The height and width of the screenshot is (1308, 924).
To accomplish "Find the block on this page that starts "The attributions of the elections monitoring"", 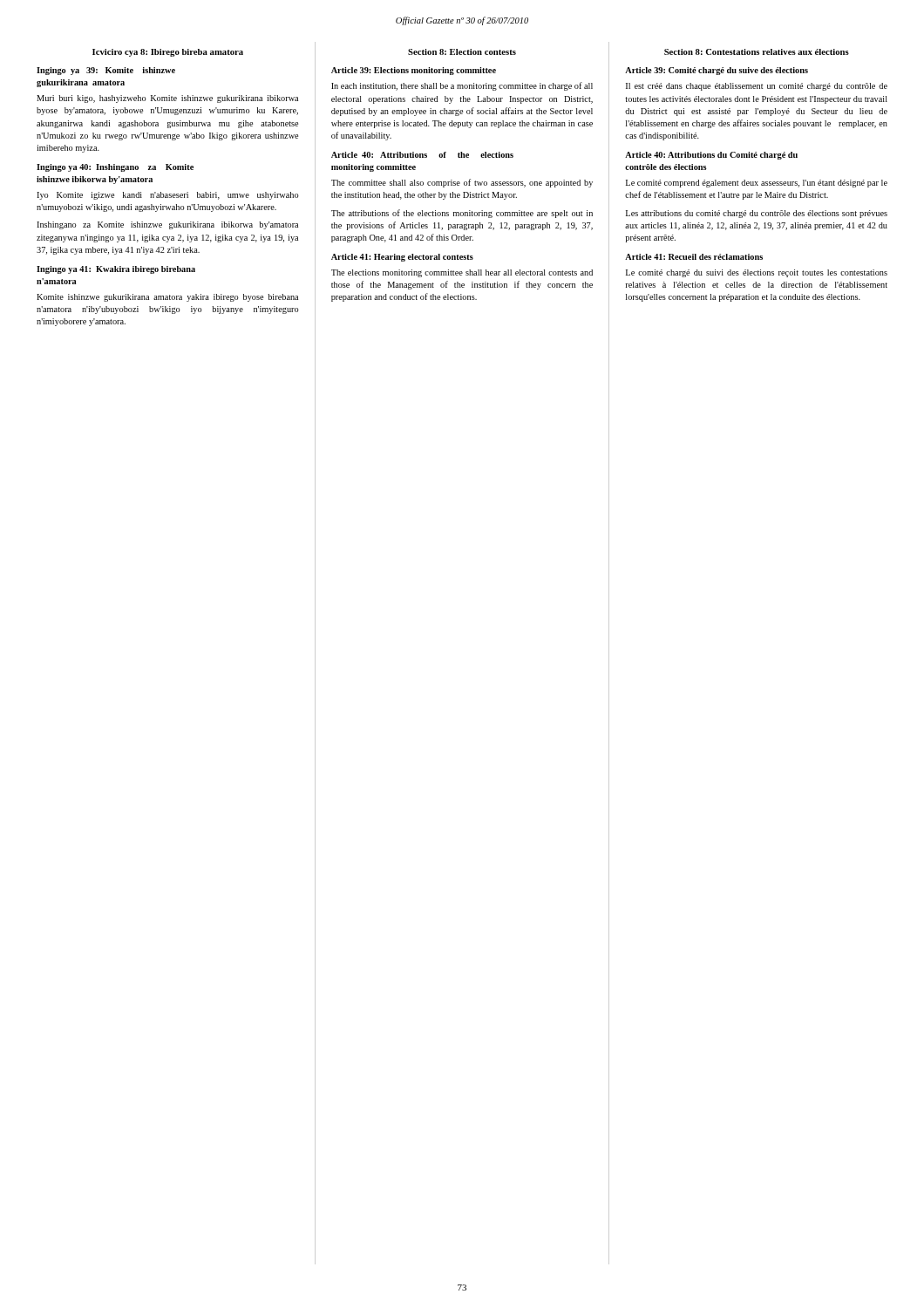I will [462, 225].
